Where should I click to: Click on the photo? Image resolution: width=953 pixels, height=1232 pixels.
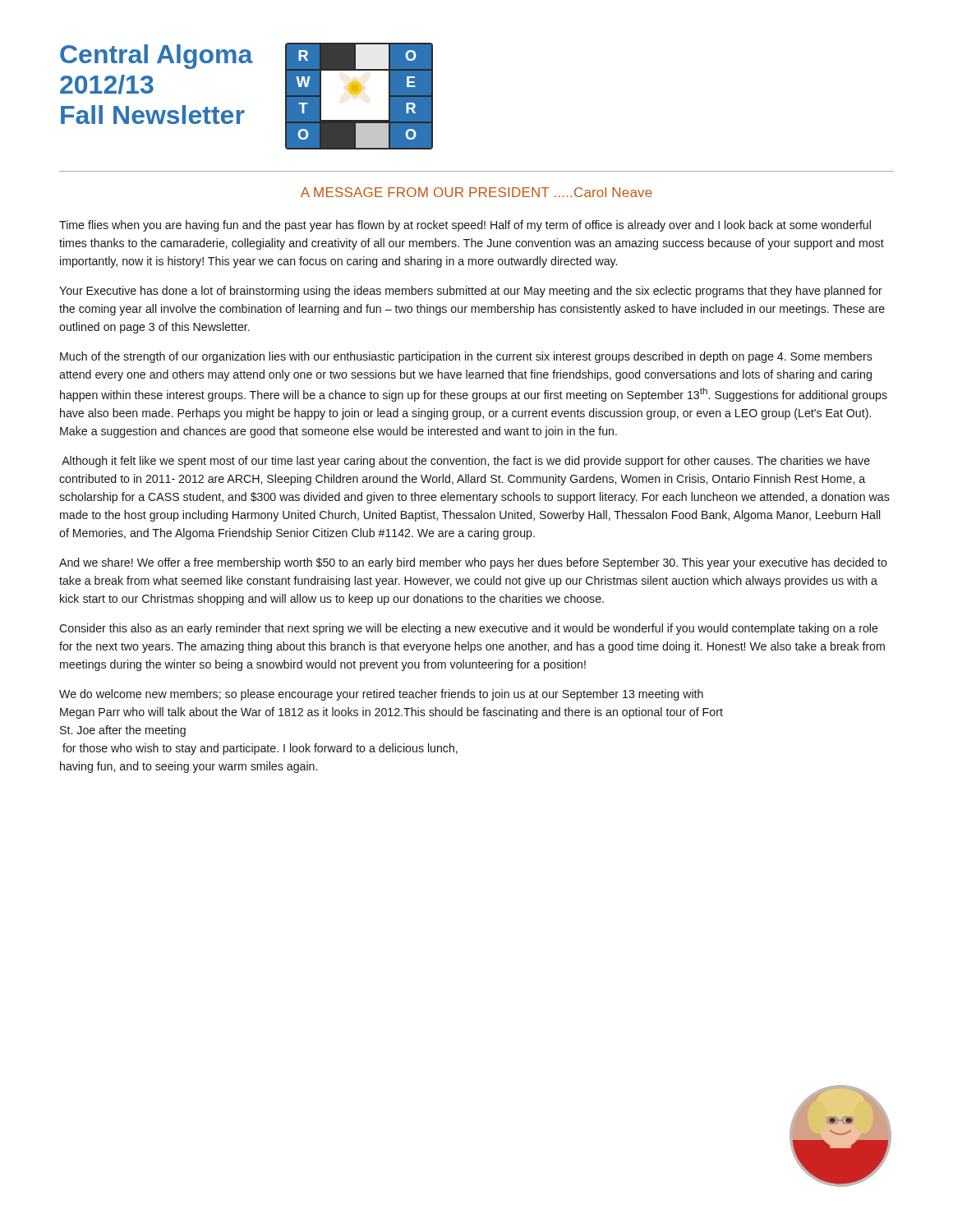click(840, 1136)
